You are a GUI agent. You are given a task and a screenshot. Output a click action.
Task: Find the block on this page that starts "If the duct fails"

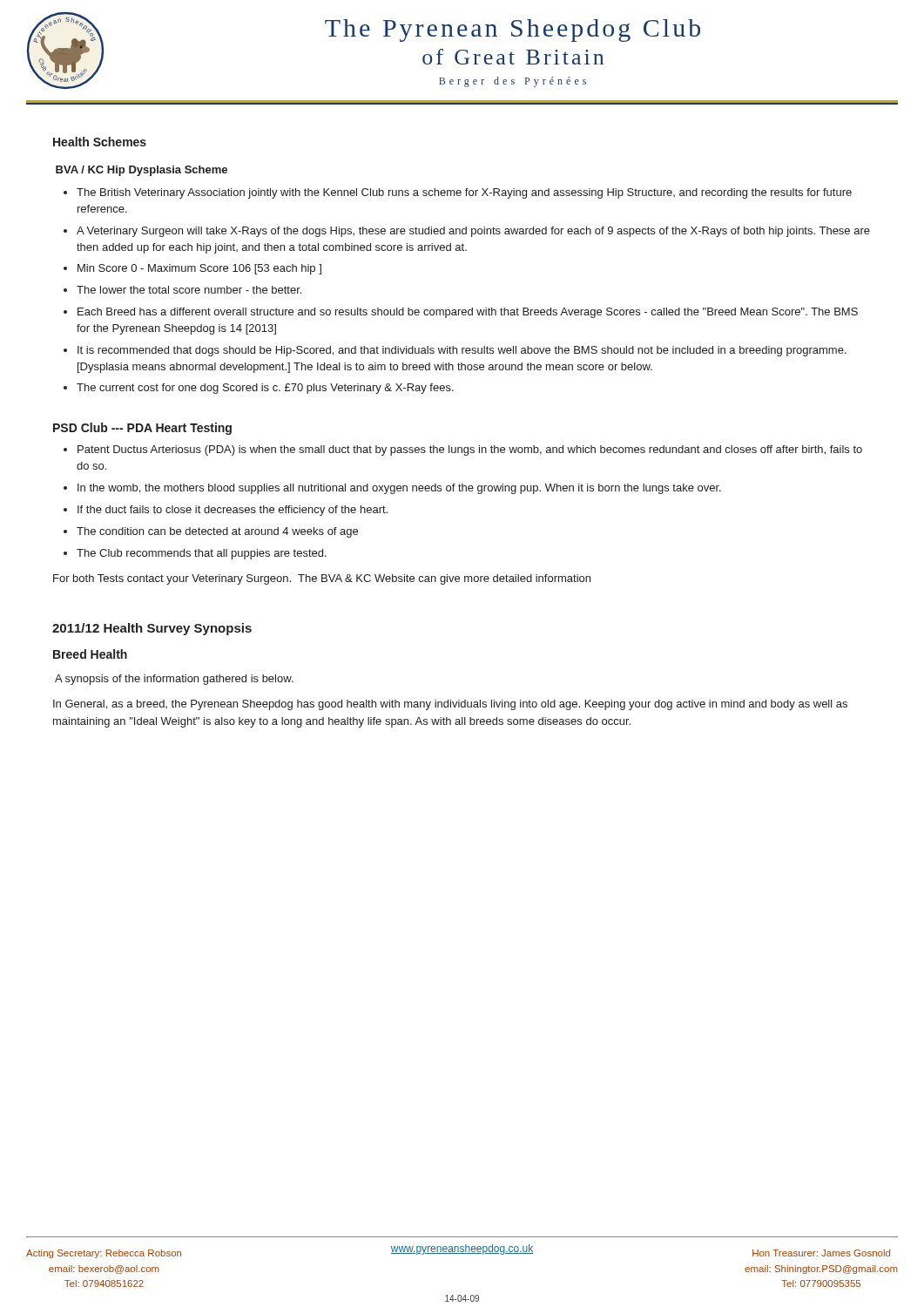click(233, 509)
